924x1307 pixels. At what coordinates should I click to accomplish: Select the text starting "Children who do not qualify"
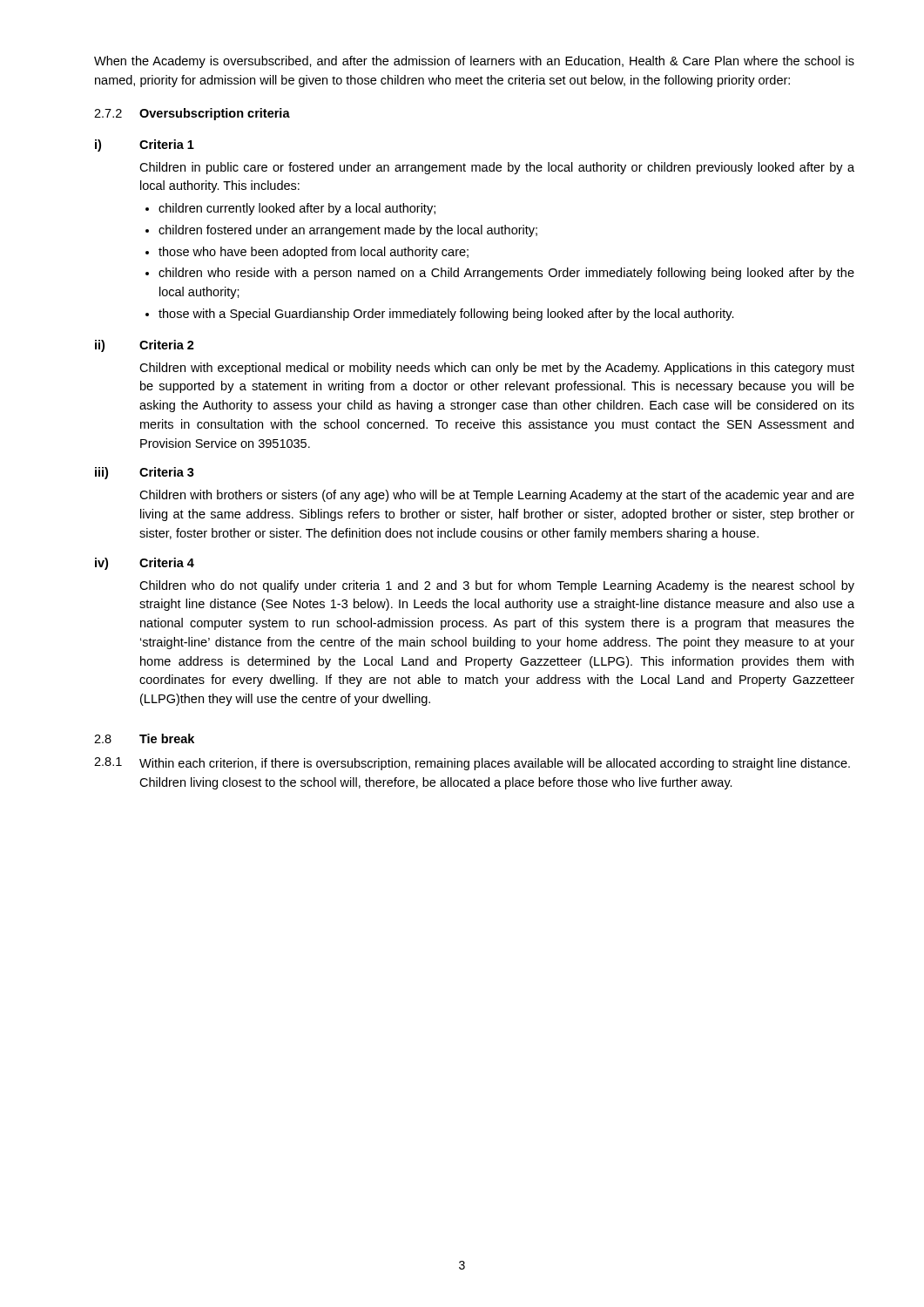point(497,643)
